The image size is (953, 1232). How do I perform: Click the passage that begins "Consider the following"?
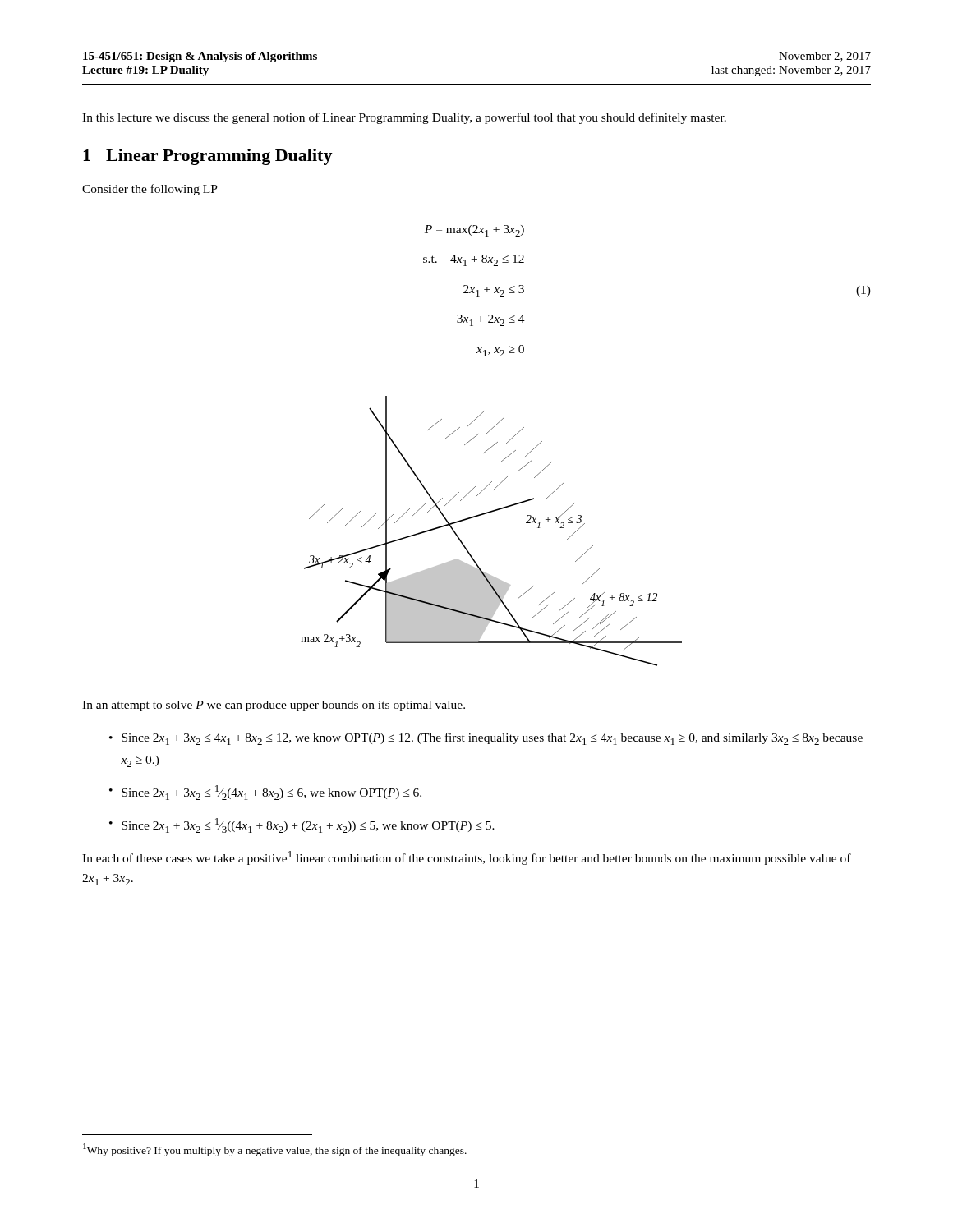coord(150,189)
